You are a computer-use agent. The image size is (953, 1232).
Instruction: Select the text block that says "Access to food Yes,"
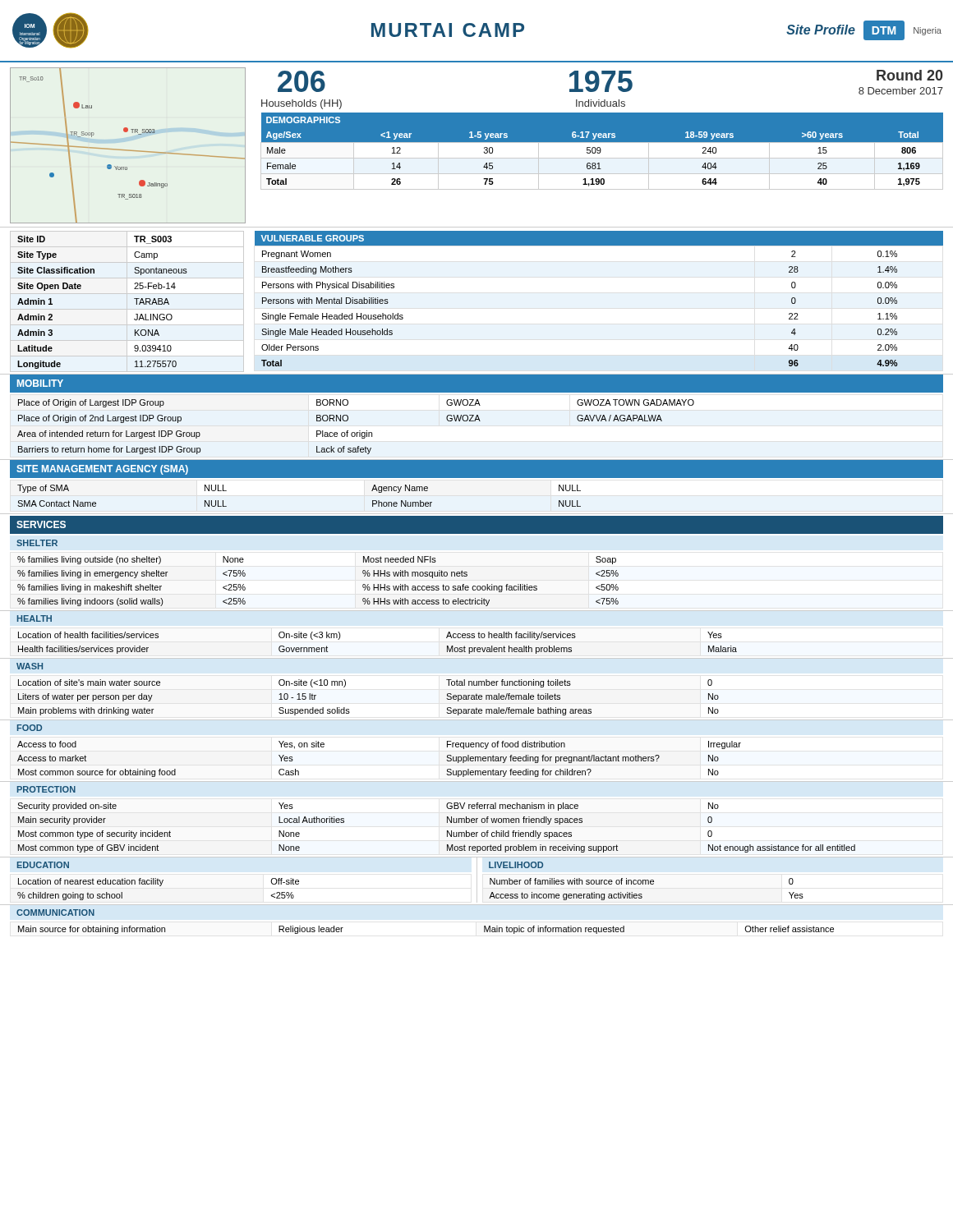476,758
